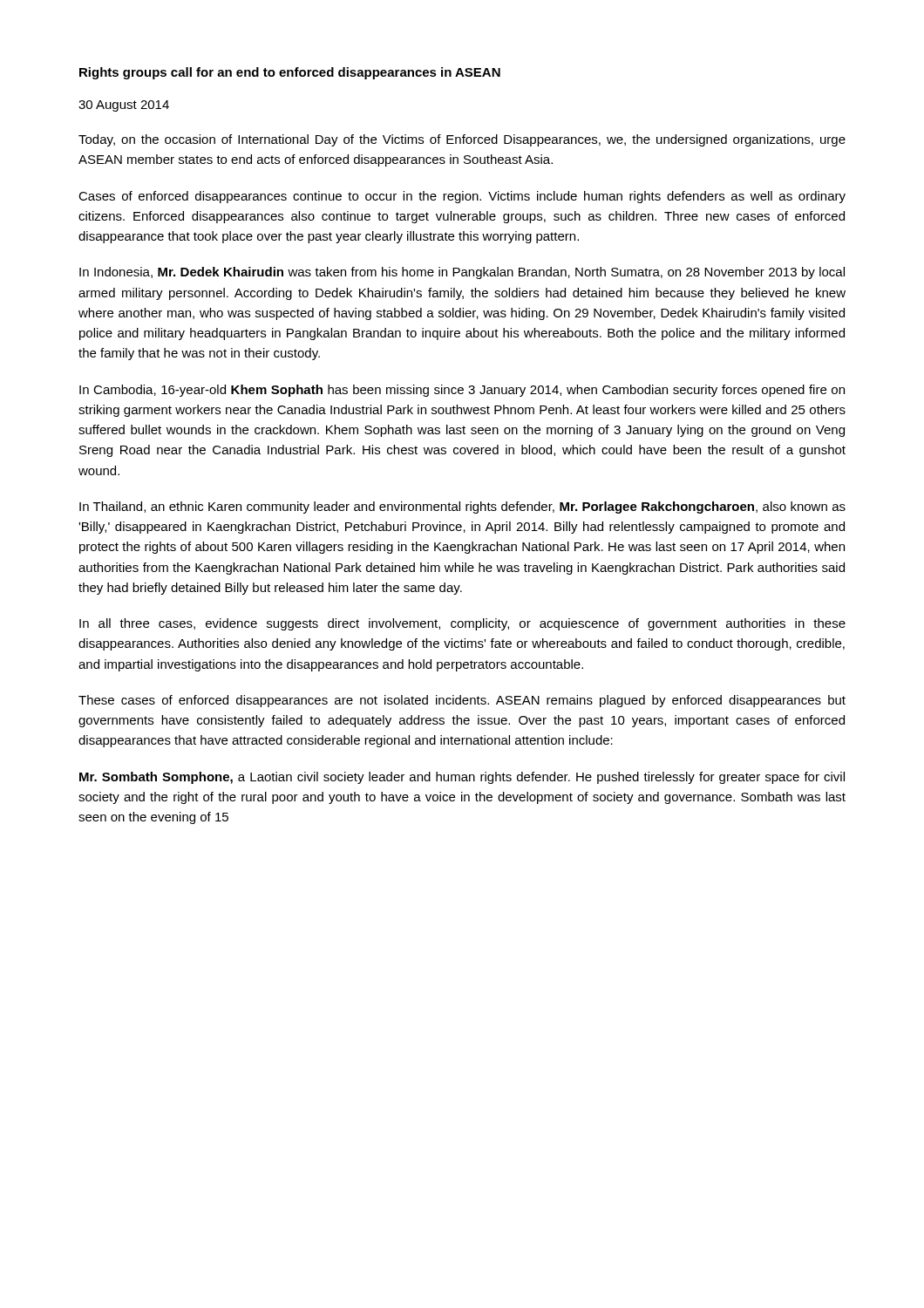Viewport: 924px width, 1308px height.
Task: Select the region starting "Cases of enforced disappearances continue to occur in"
Action: [x=462, y=216]
